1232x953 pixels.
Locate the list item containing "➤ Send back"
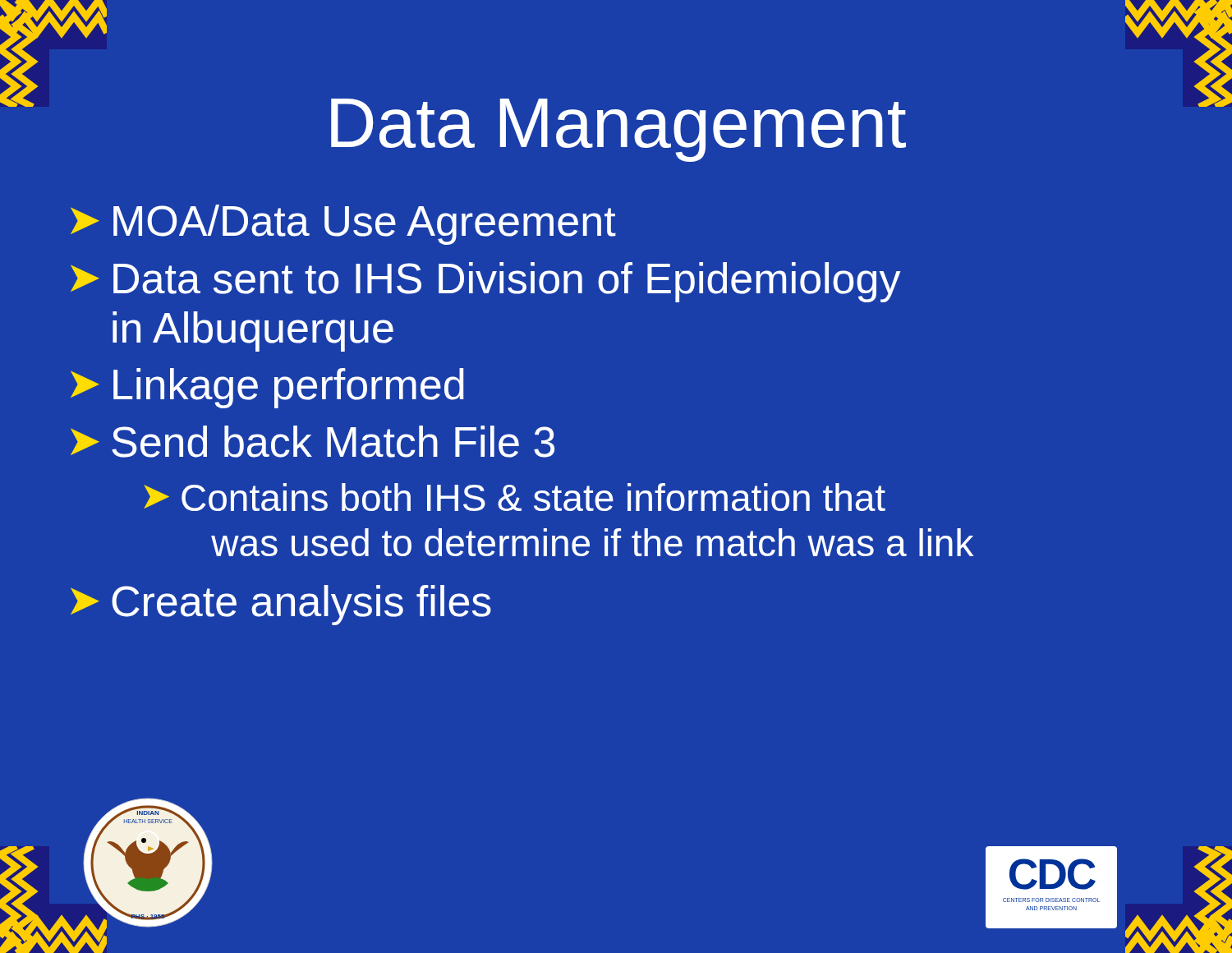tap(311, 443)
